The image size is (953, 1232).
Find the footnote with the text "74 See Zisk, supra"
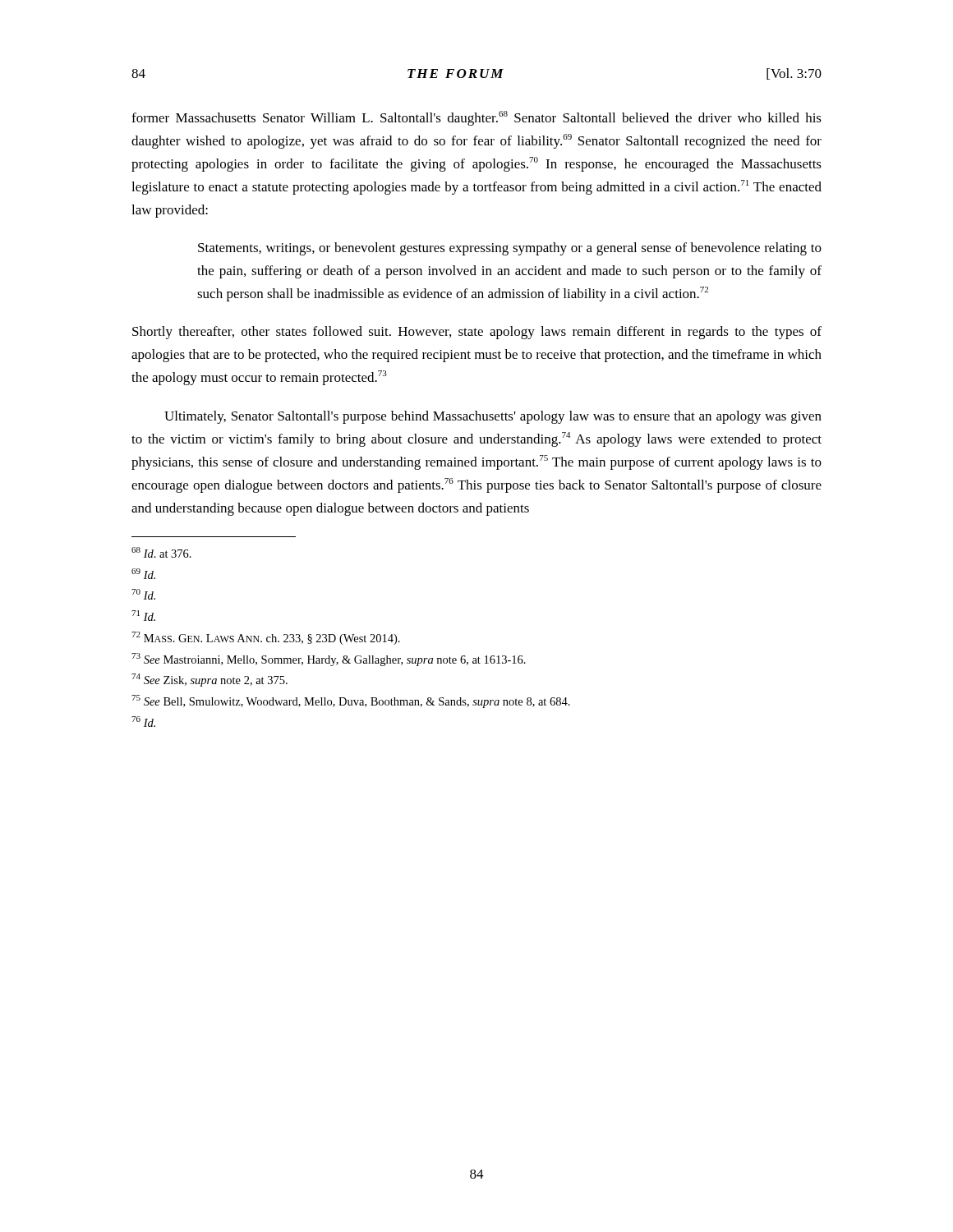pos(210,679)
